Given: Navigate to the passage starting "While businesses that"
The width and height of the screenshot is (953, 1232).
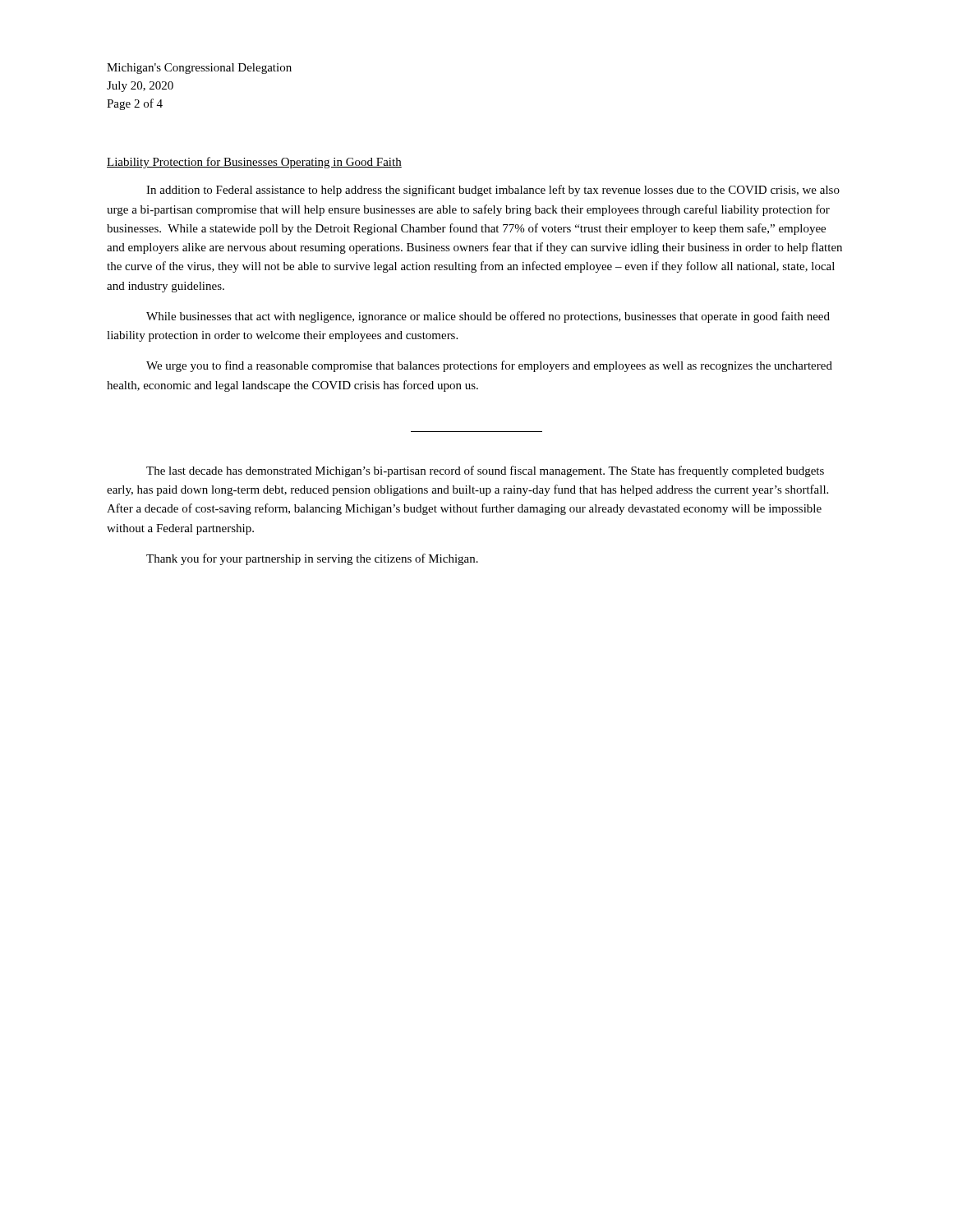Looking at the screenshot, I should (x=468, y=326).
